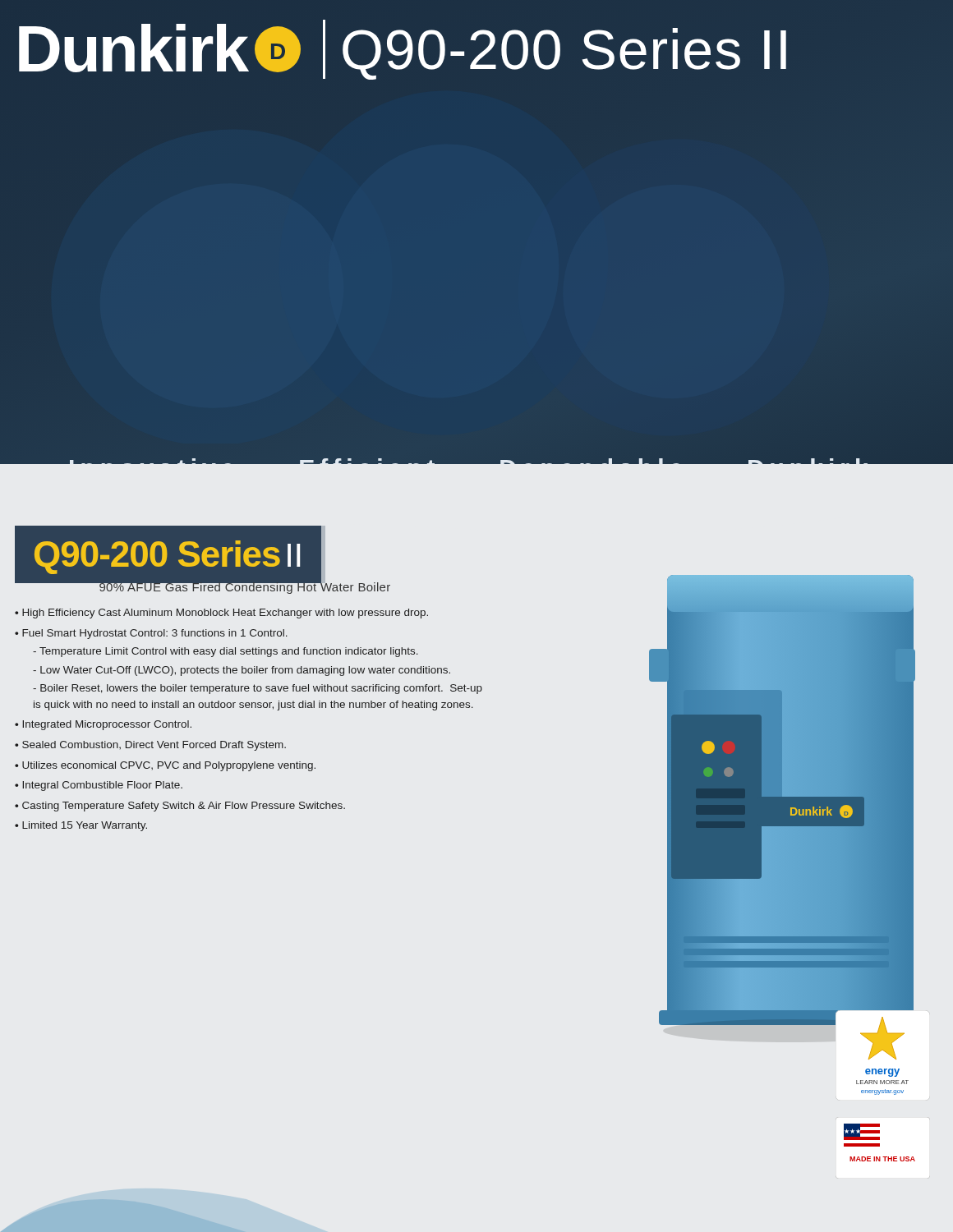Select the list item that says "• Casting Temperature Safety Switch & Air Flow"

coord(180,805)
